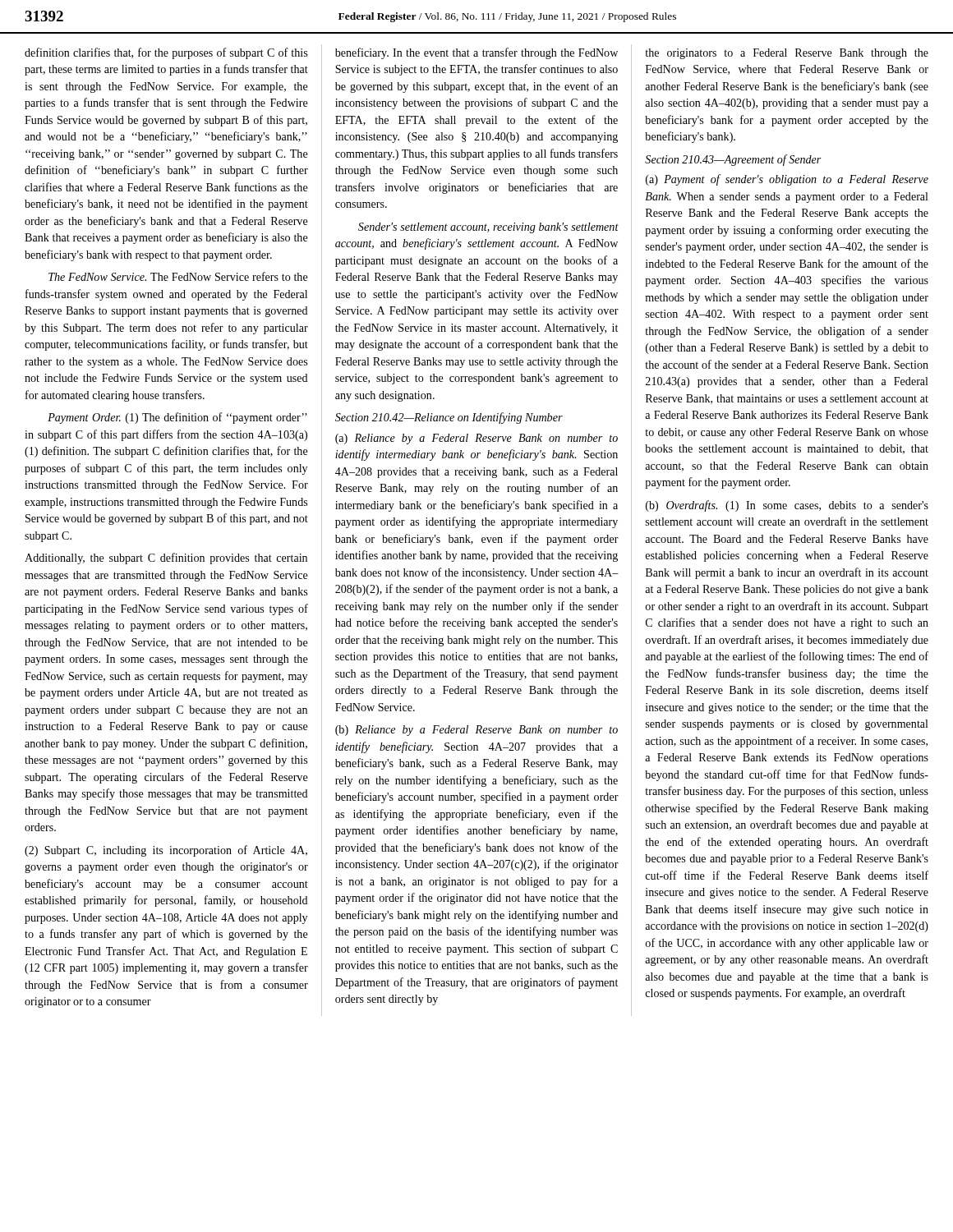Find the block on this page that starts "beneficiary. In the event that"
Image resolution: width=953 pixels, height=1232 pixels.
476,128
